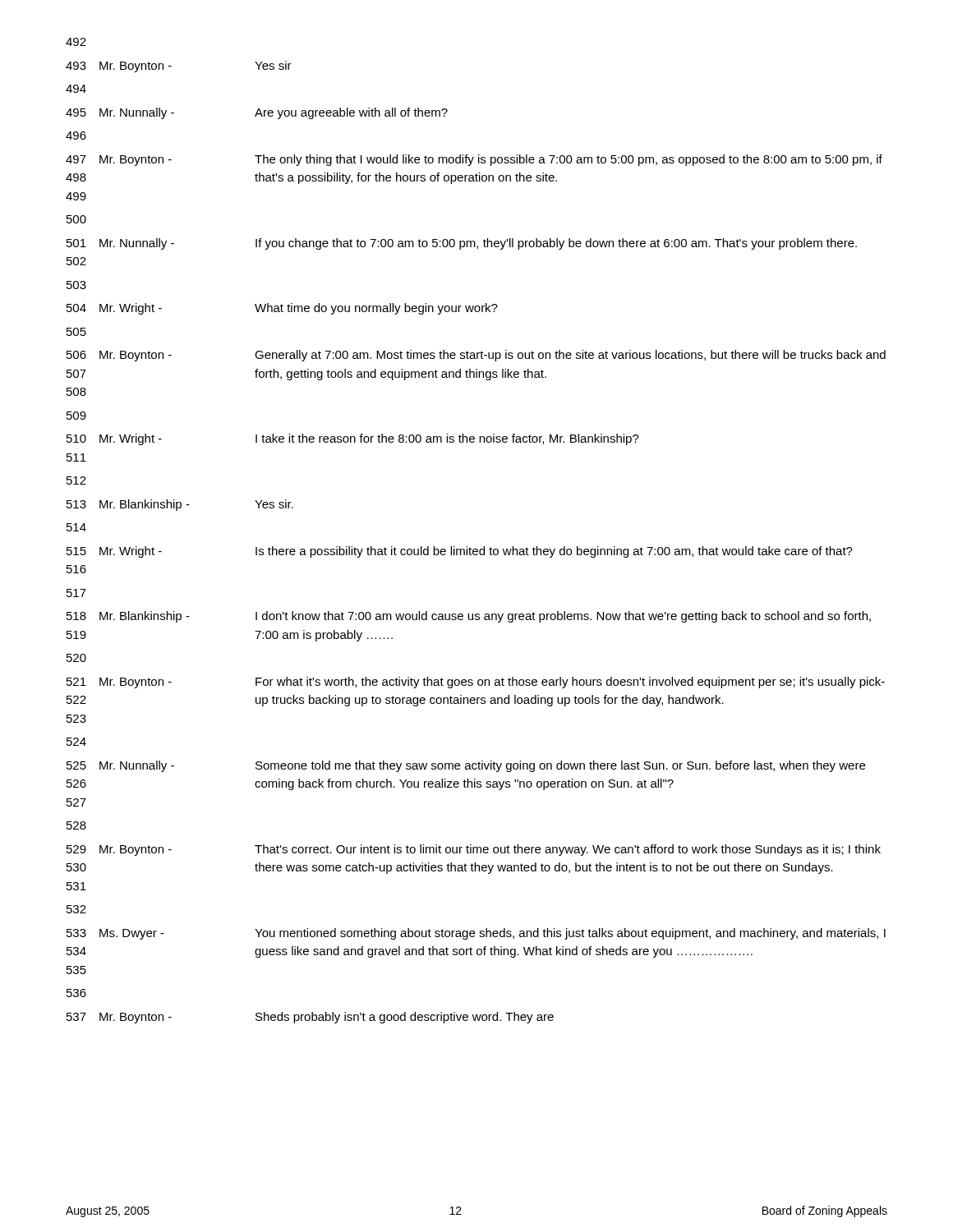Locate the block of text that opens with "510511 Mr. Wright - I"
The width and height of the screenshot is (953, 1232).
(x=476, y=448)
